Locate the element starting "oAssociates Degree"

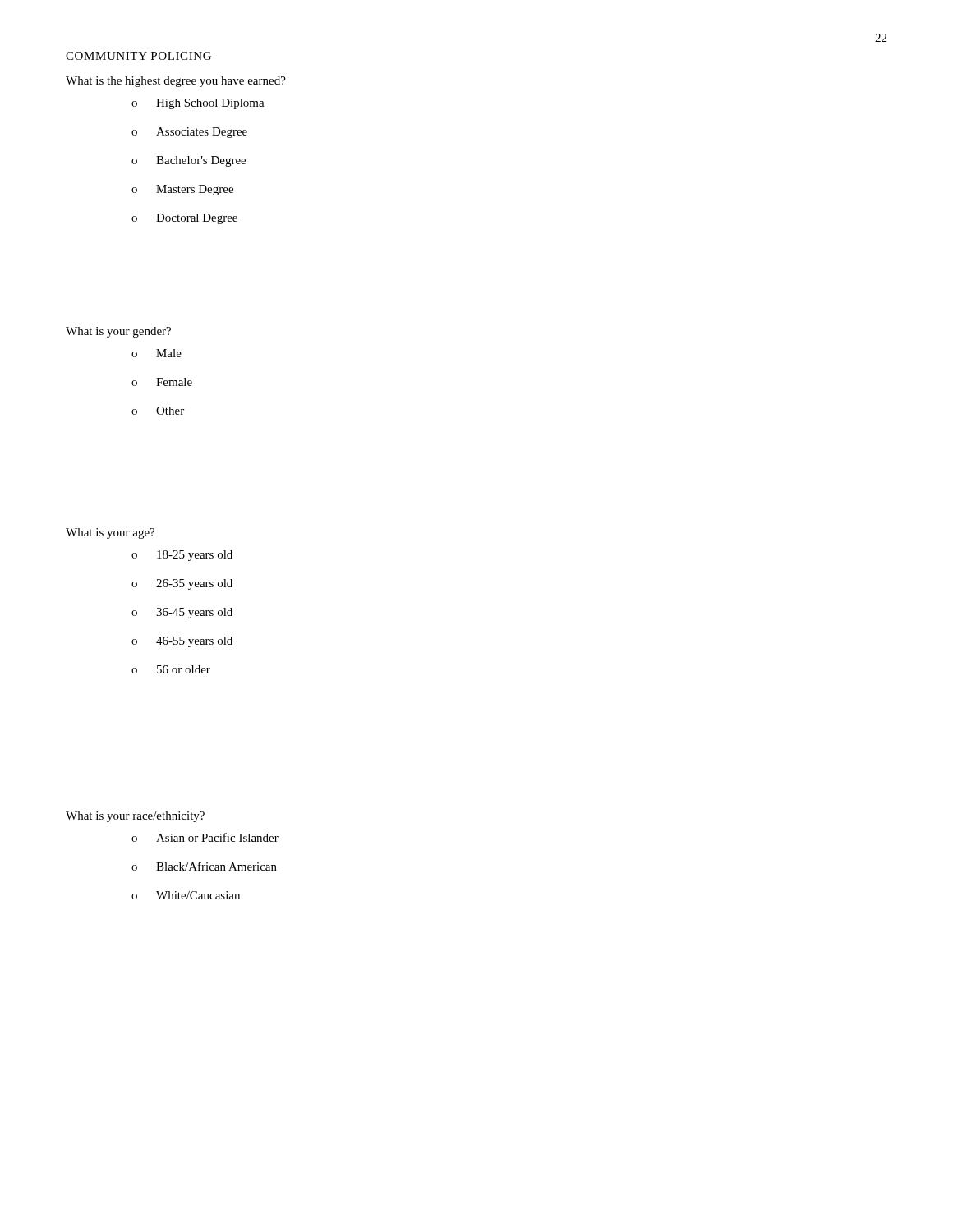189,132
